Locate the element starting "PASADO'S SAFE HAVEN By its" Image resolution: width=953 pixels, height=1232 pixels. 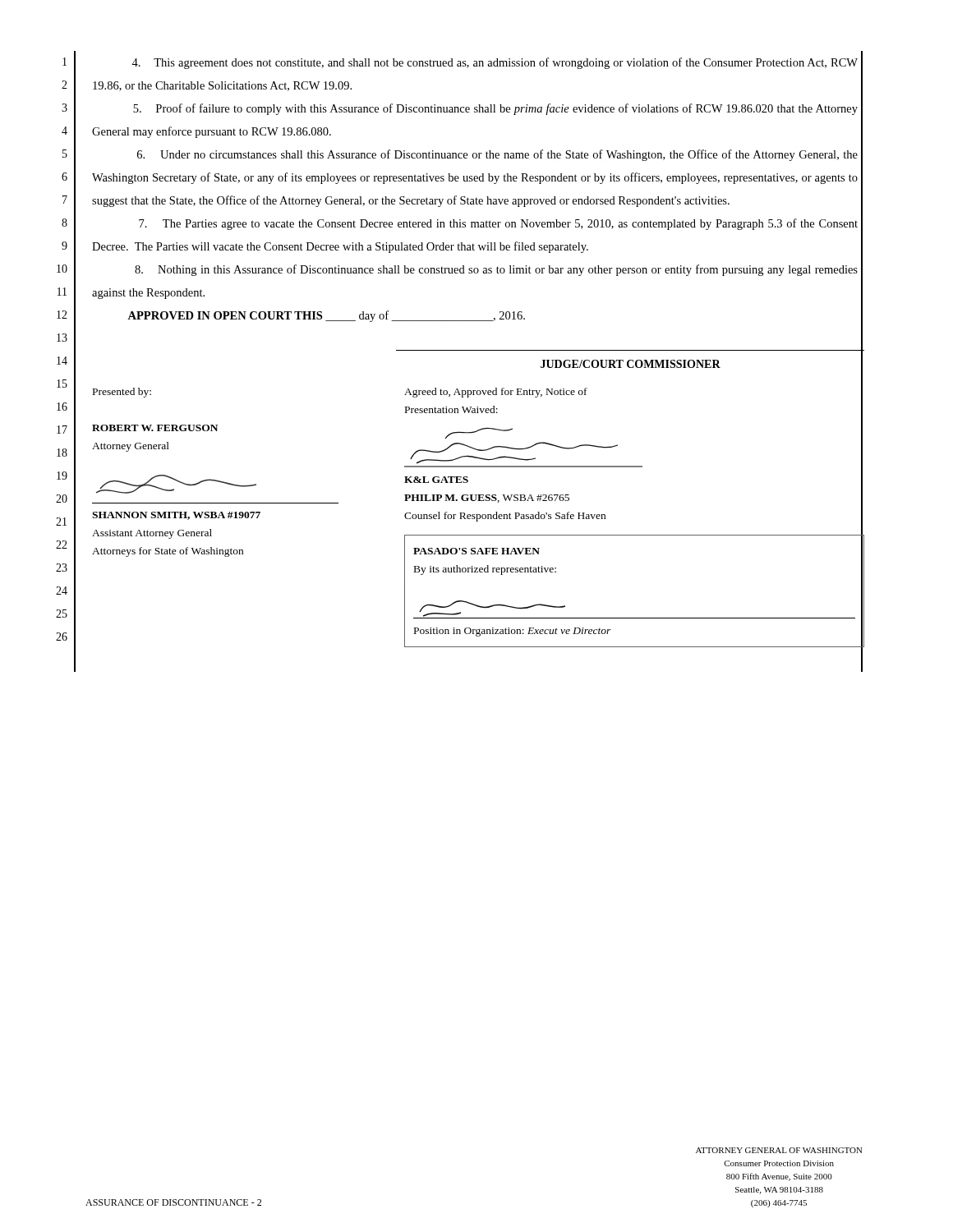[485, 560]
